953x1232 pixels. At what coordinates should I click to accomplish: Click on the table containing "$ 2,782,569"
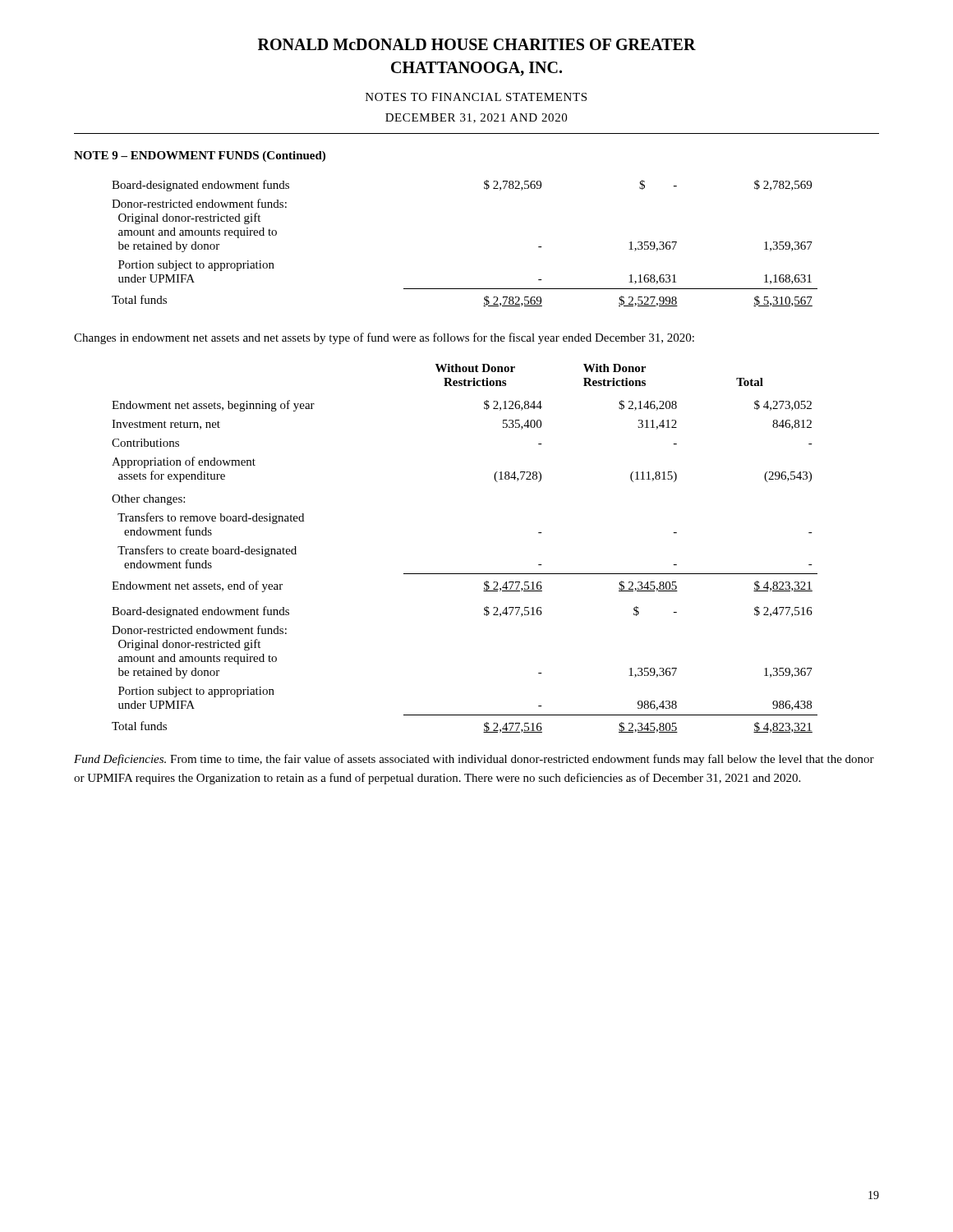coord(493,243)
